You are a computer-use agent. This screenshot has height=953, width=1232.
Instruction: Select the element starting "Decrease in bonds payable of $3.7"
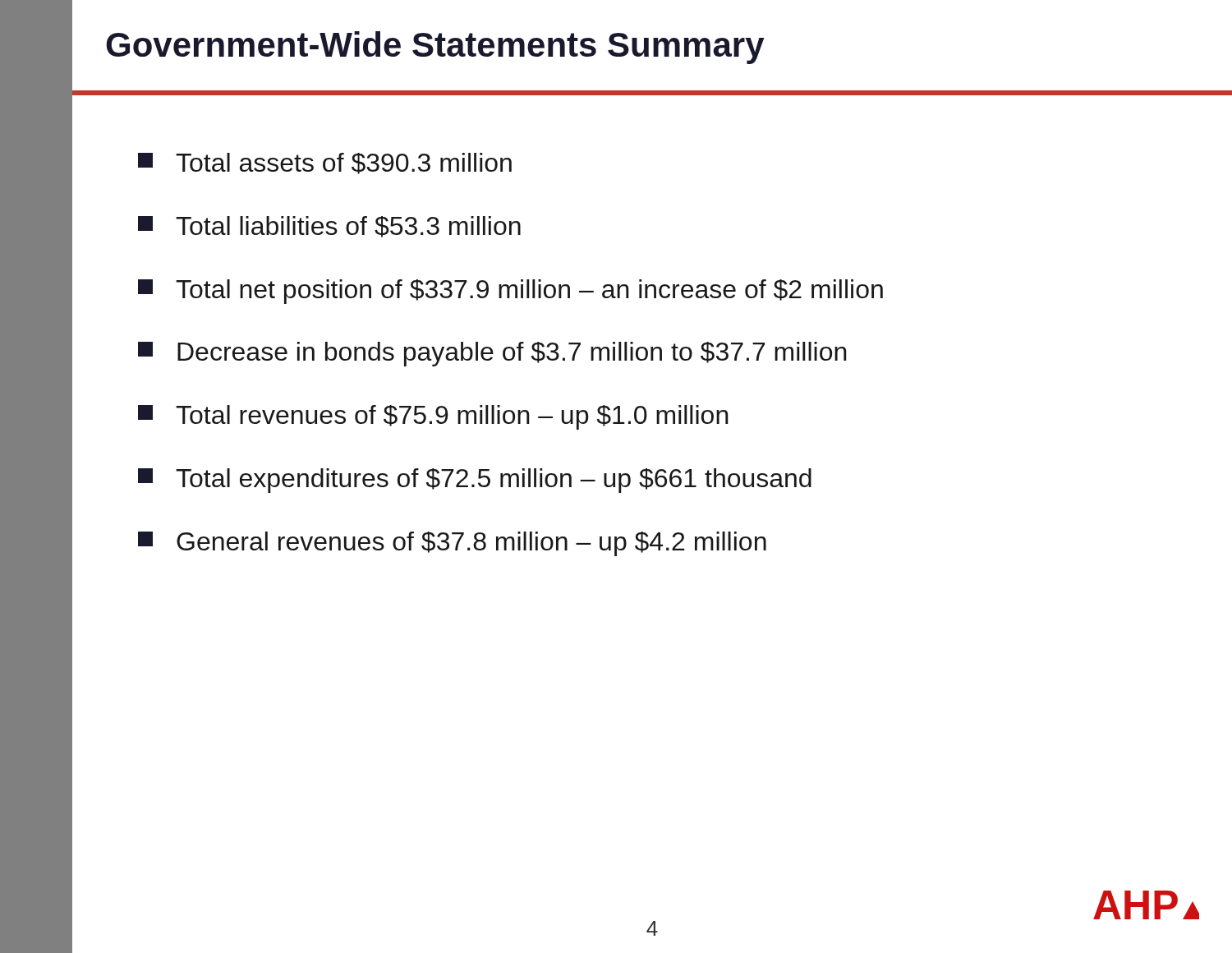(685, 352)
